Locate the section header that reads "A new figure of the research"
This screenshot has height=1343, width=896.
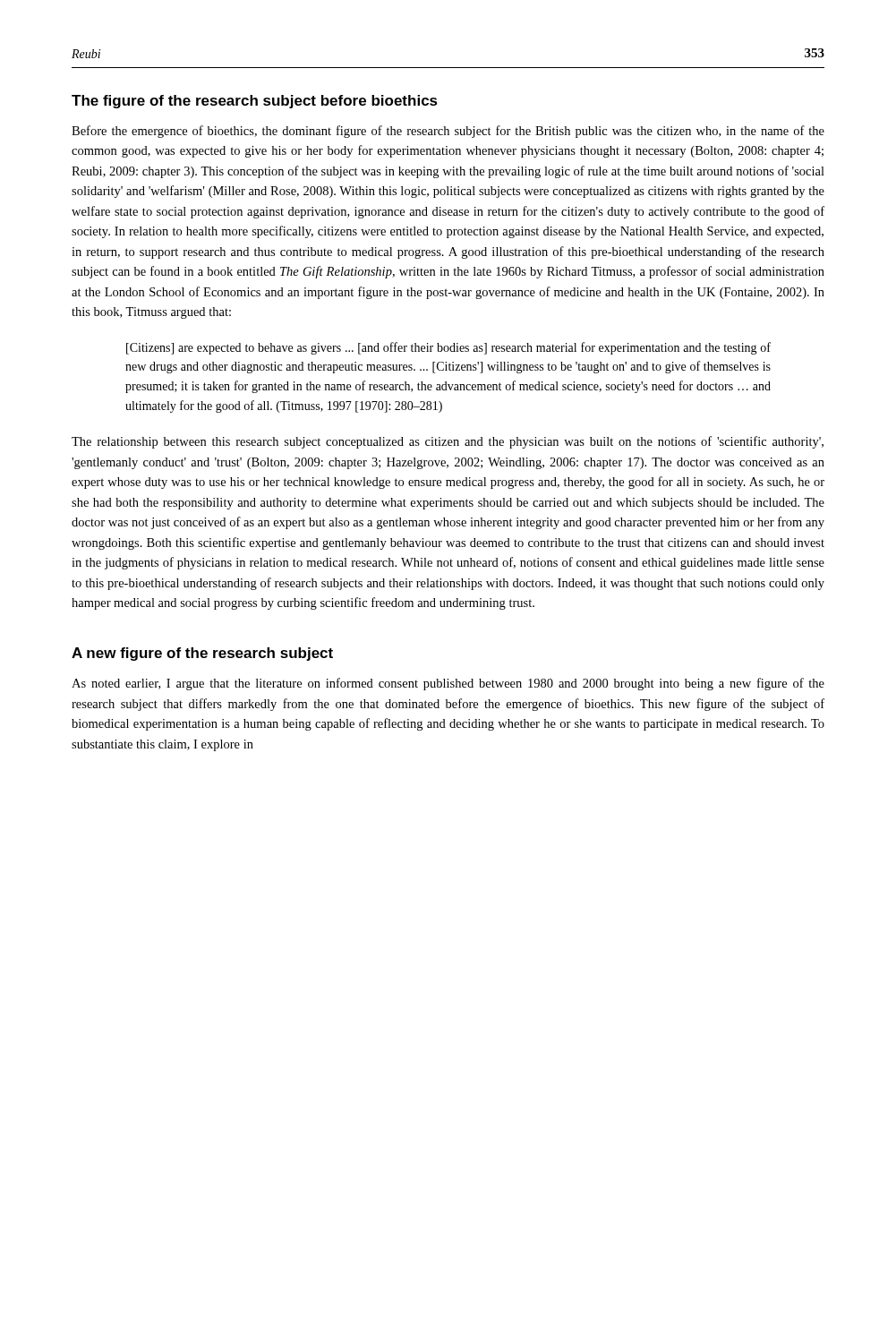[202, 653]
